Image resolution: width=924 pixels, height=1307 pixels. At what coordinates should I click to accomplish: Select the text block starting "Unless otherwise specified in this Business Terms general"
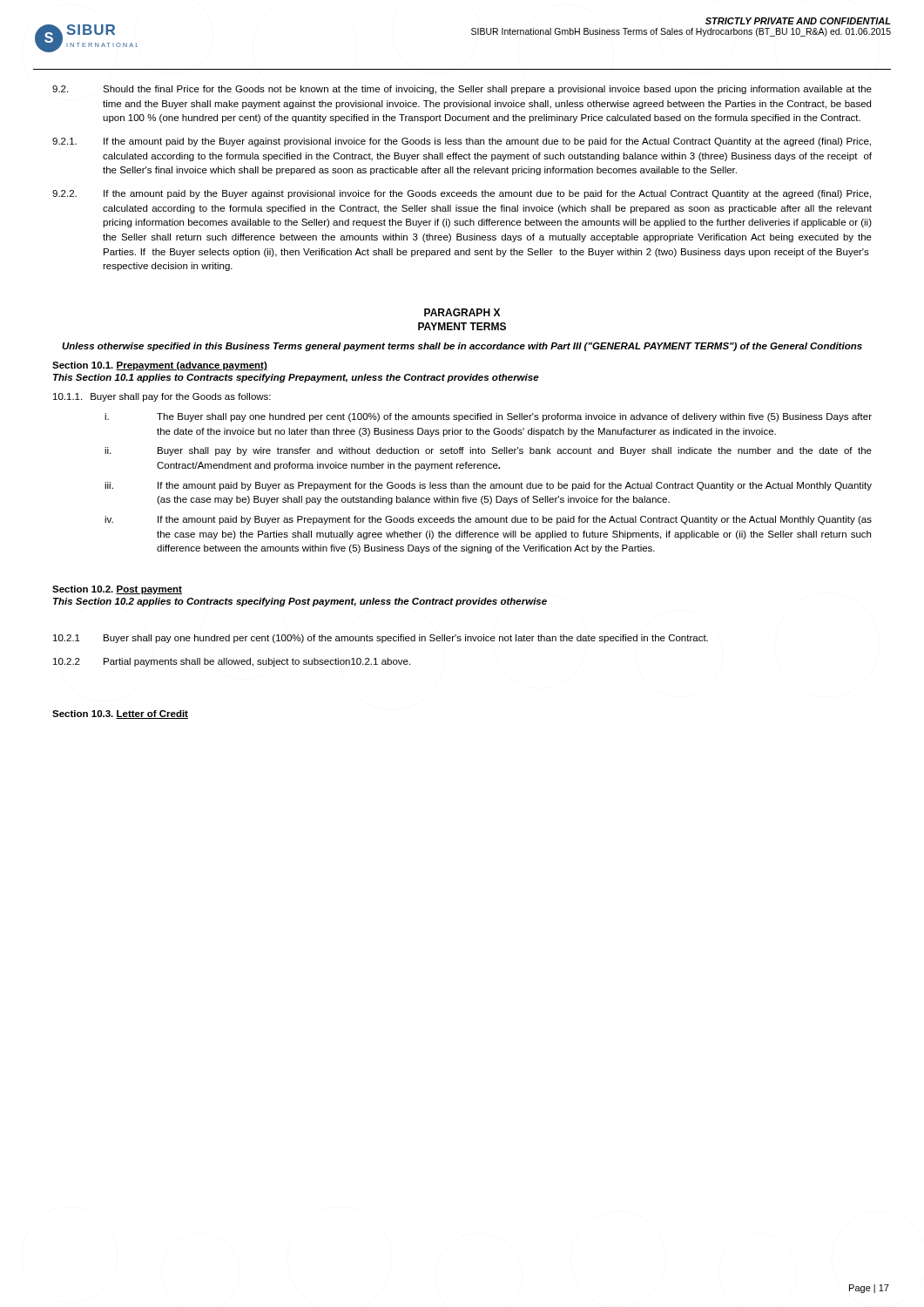pos(462,346)
